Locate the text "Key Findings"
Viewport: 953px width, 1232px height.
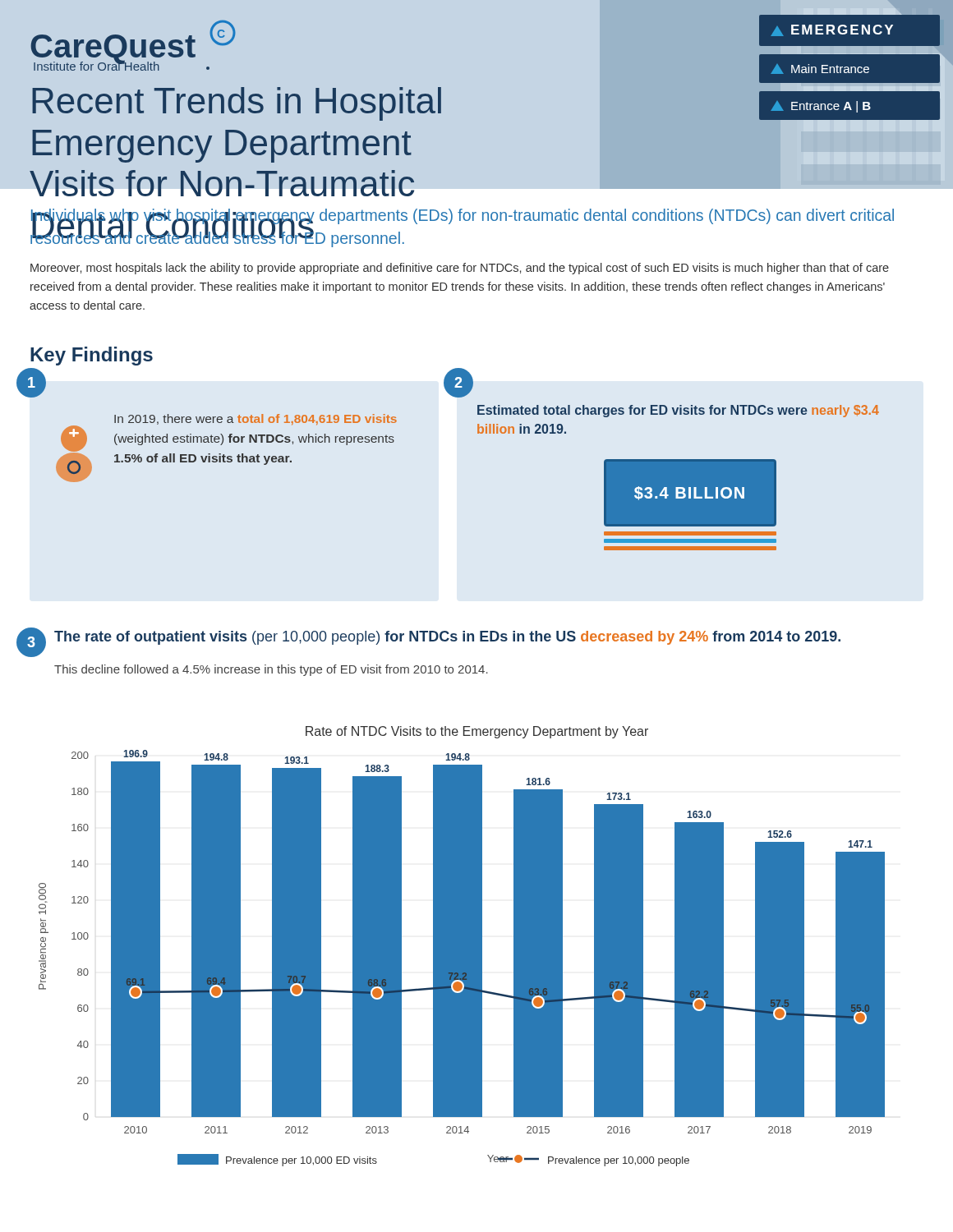(x=91, y=355)
